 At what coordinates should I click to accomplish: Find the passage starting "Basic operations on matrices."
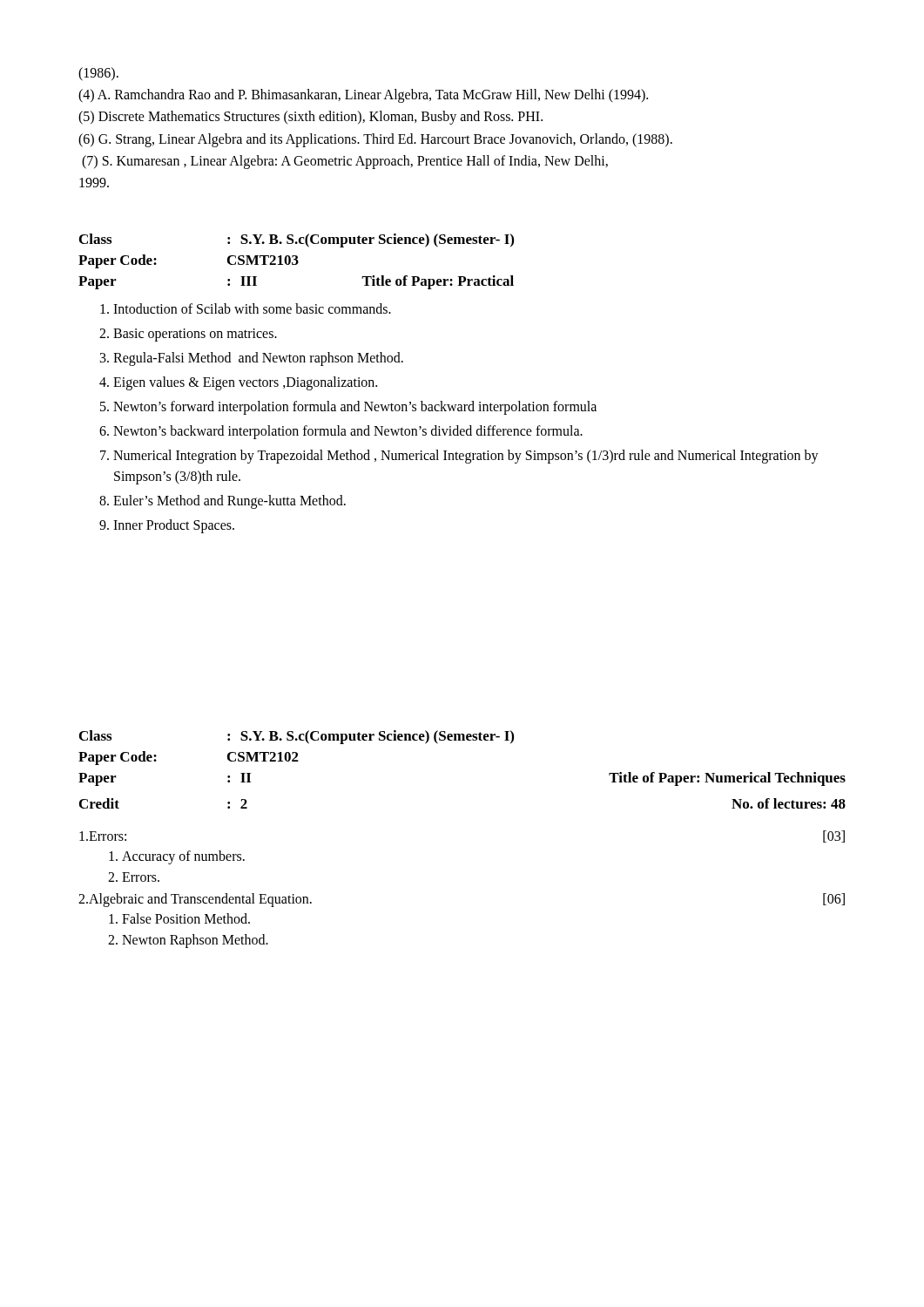point(195,335)
